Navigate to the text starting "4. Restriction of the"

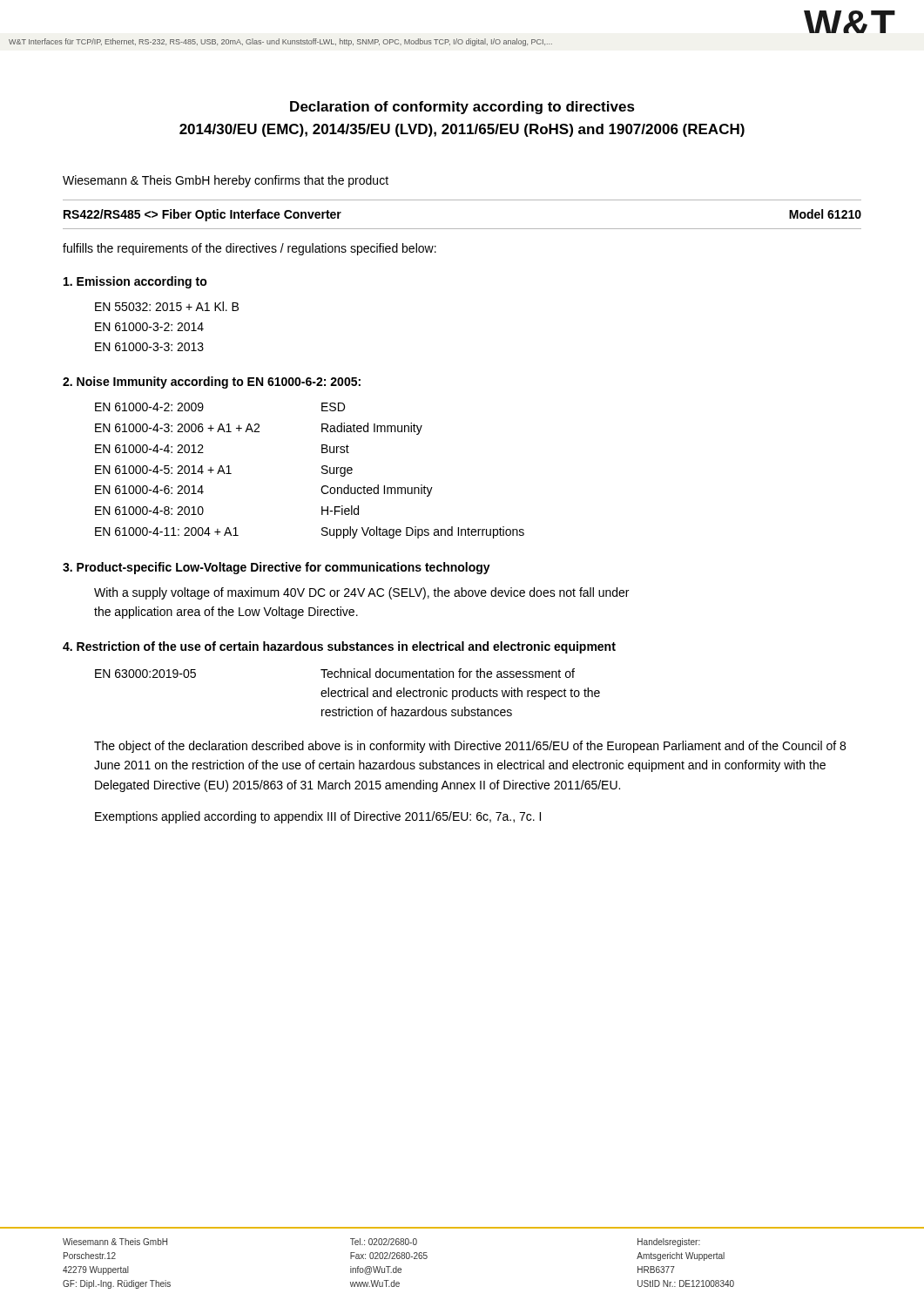click(339, 646)
